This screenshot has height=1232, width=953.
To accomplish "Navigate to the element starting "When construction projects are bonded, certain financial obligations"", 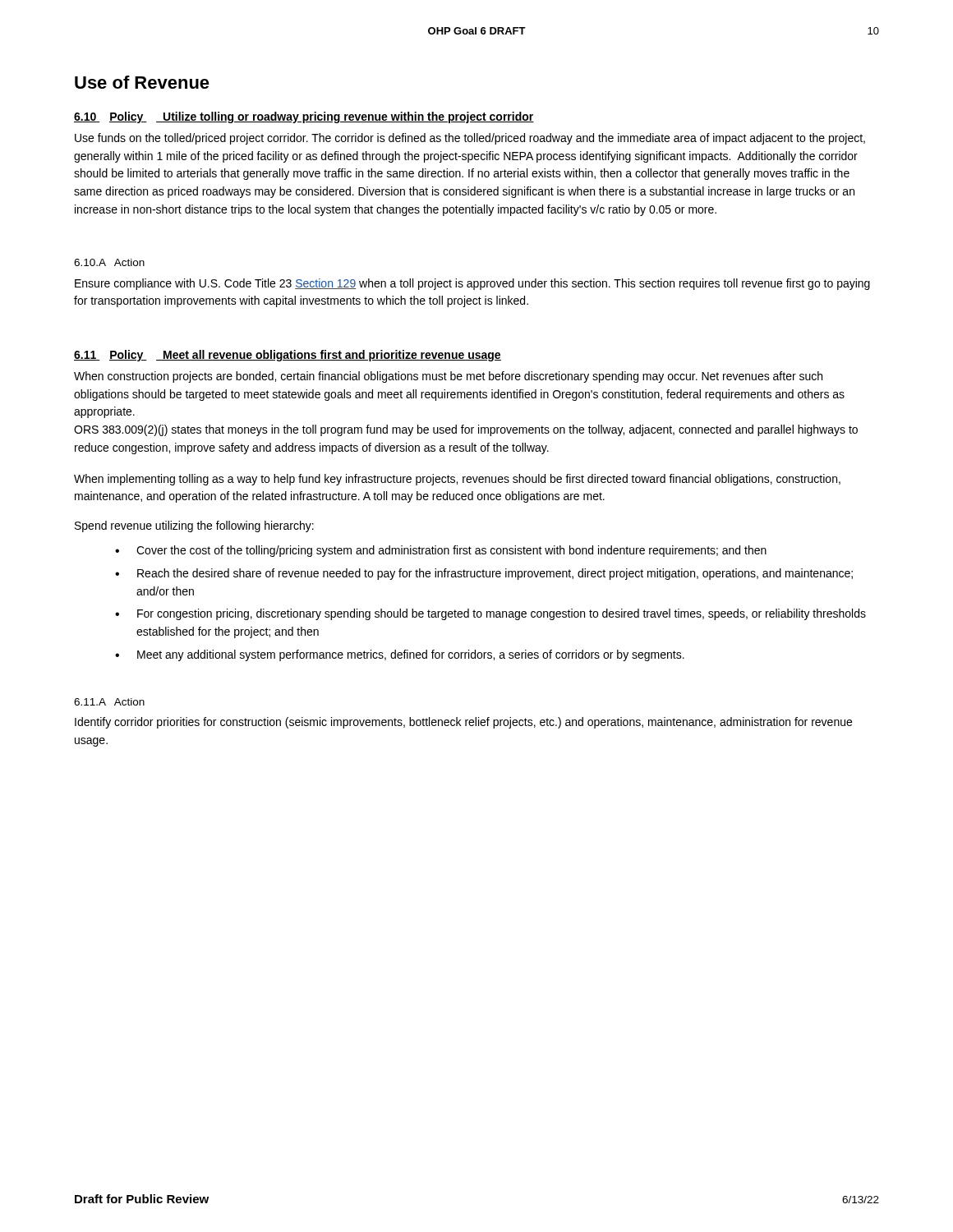I will [448, 377].
